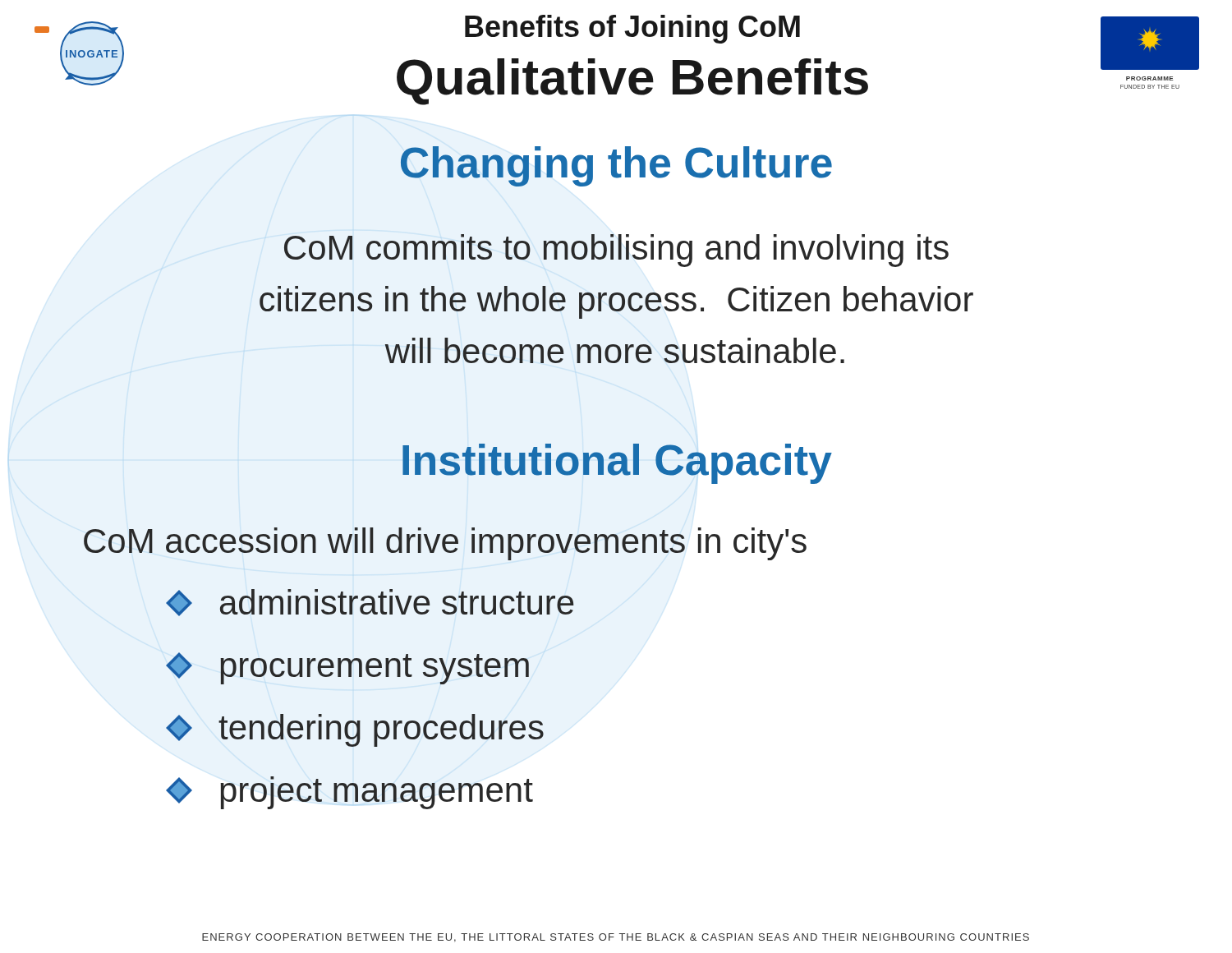Point to the block starting "tendering procedures"
Image resolution: width=1232 pixels, height=953 pixels.
354,727
